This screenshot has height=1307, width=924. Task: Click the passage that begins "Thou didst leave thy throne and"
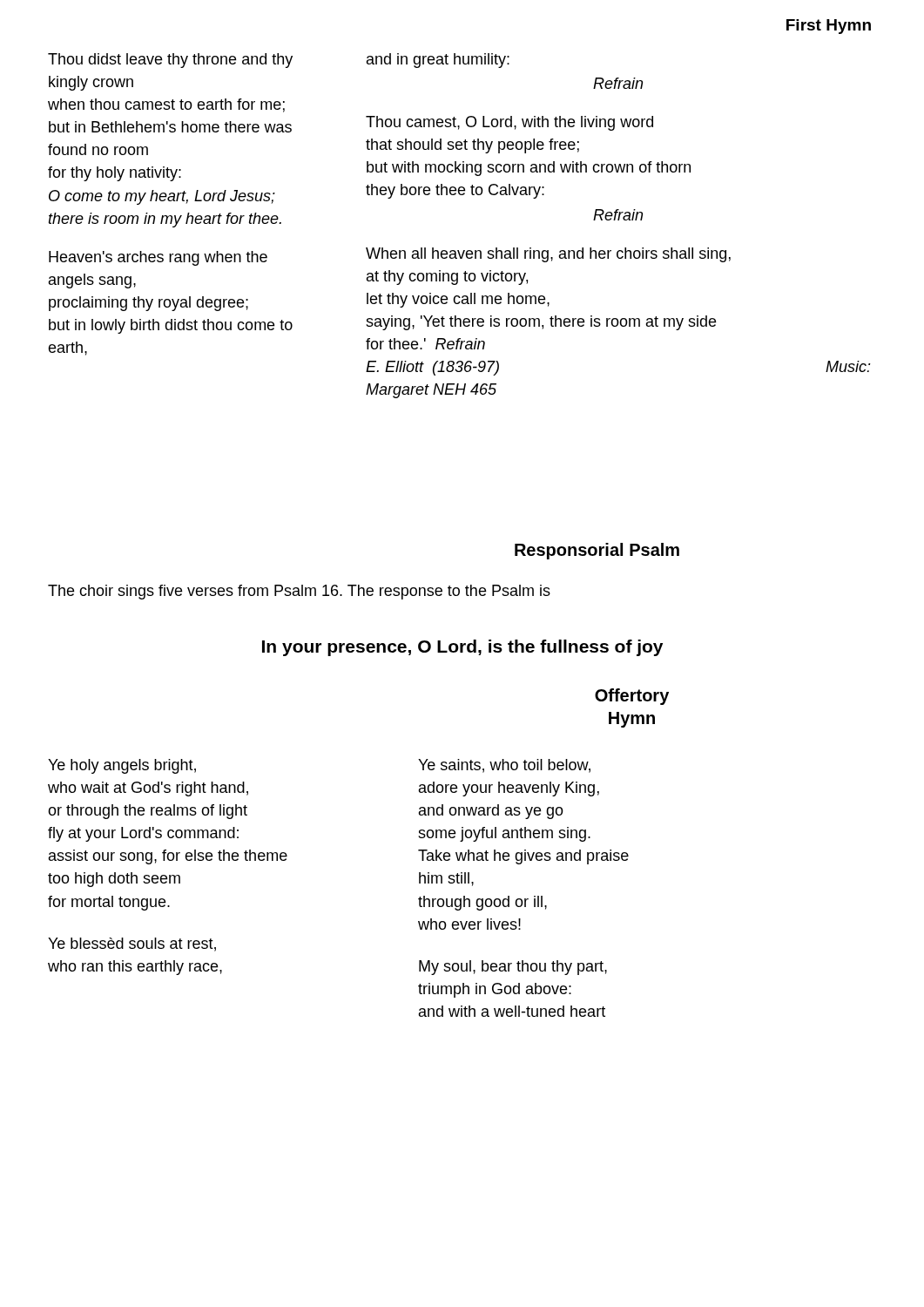pyautogui.click(x=174, y=204)
